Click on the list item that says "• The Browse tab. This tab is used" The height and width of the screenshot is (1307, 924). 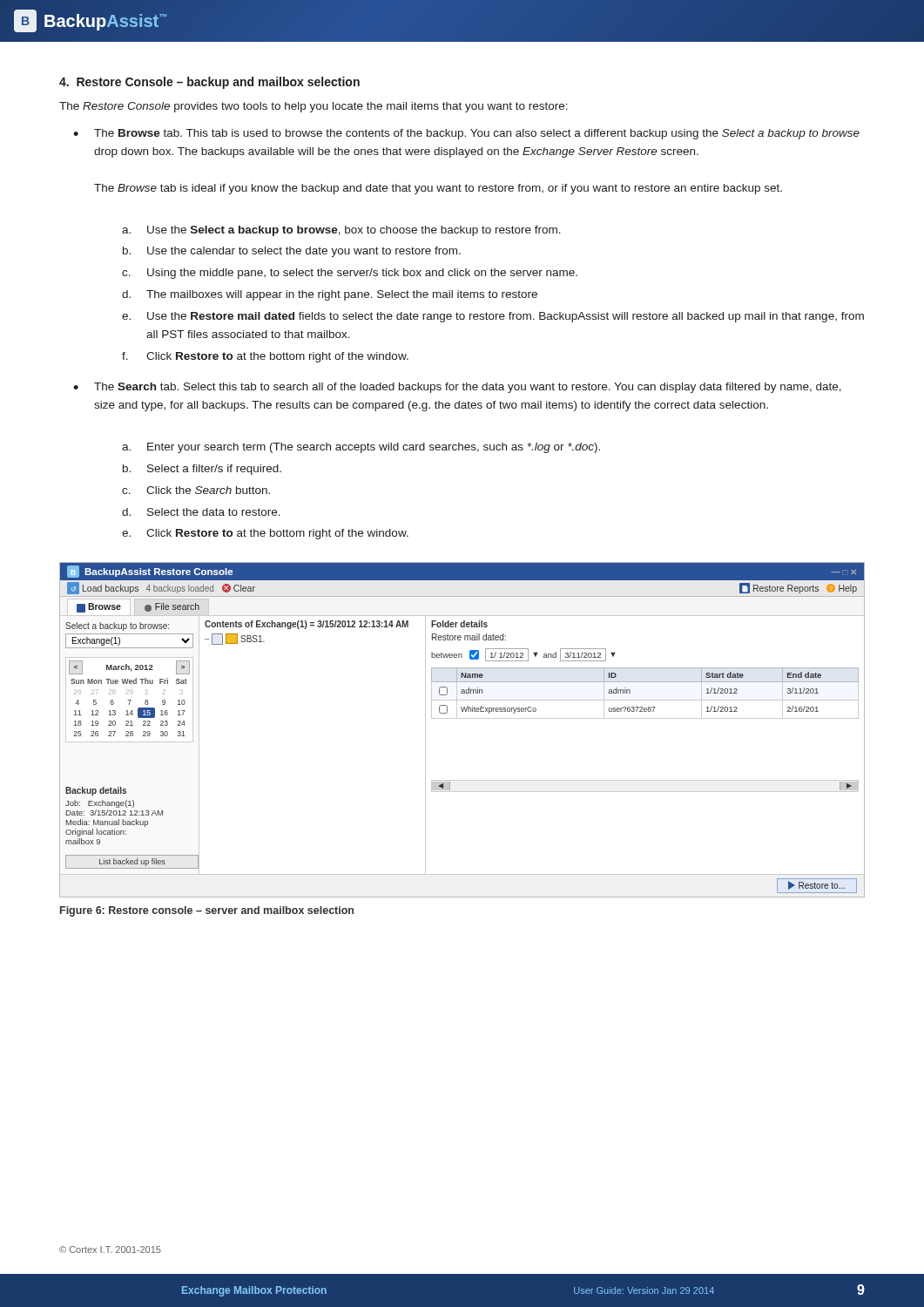tap(462, 247)
